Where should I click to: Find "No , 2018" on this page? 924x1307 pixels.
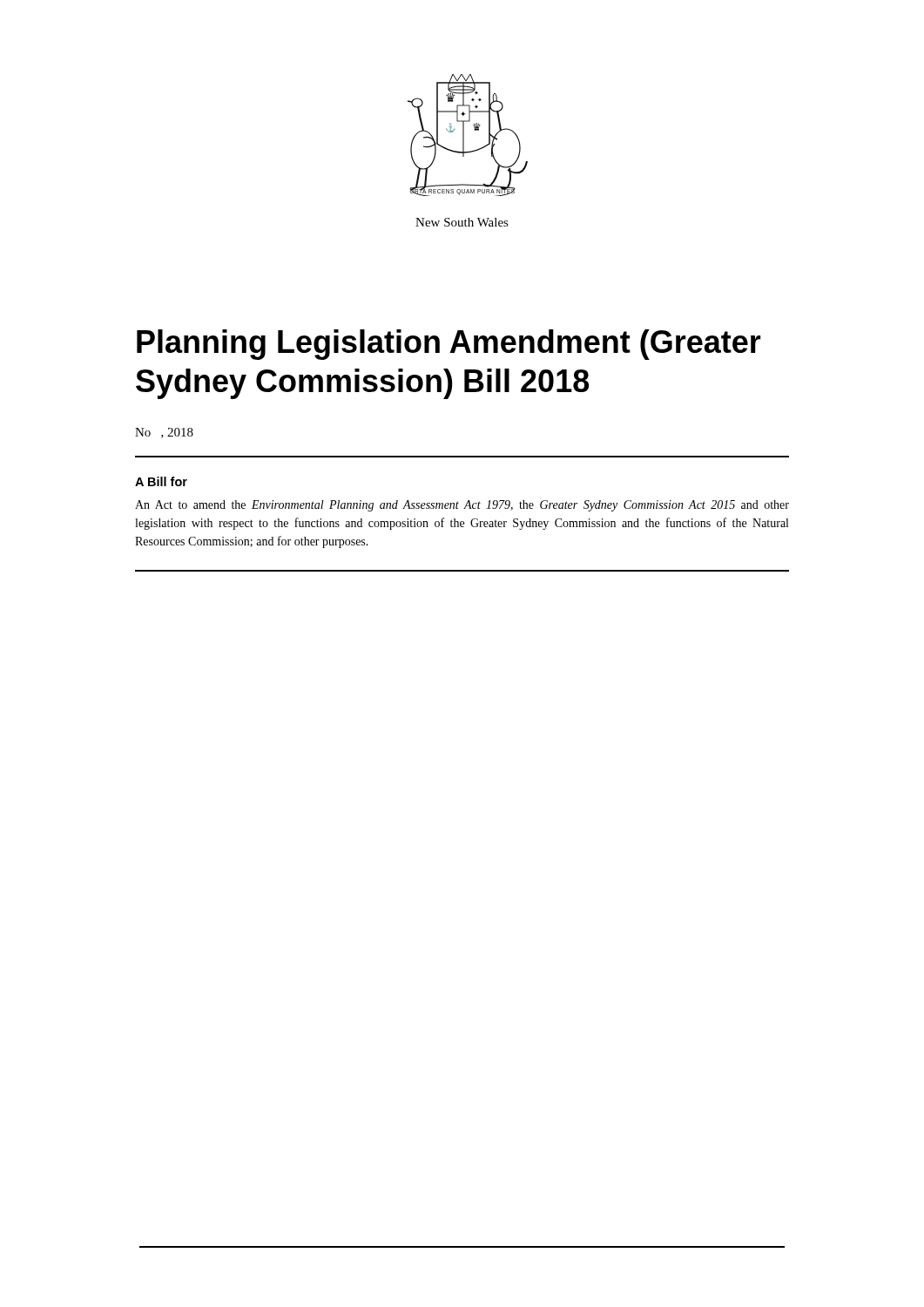[x=164, y=432]
